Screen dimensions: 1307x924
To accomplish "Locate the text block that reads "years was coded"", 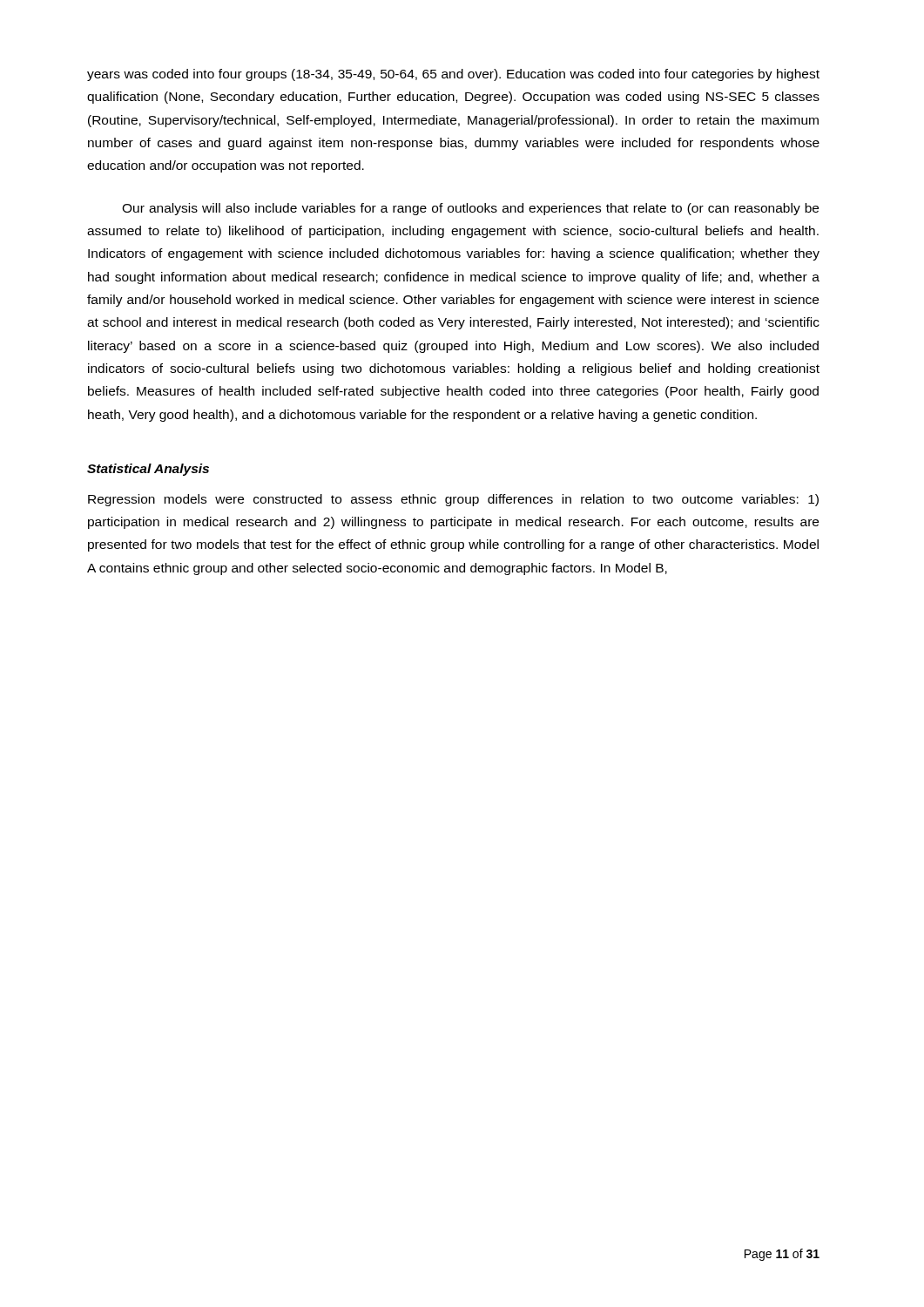I will 453,120.
